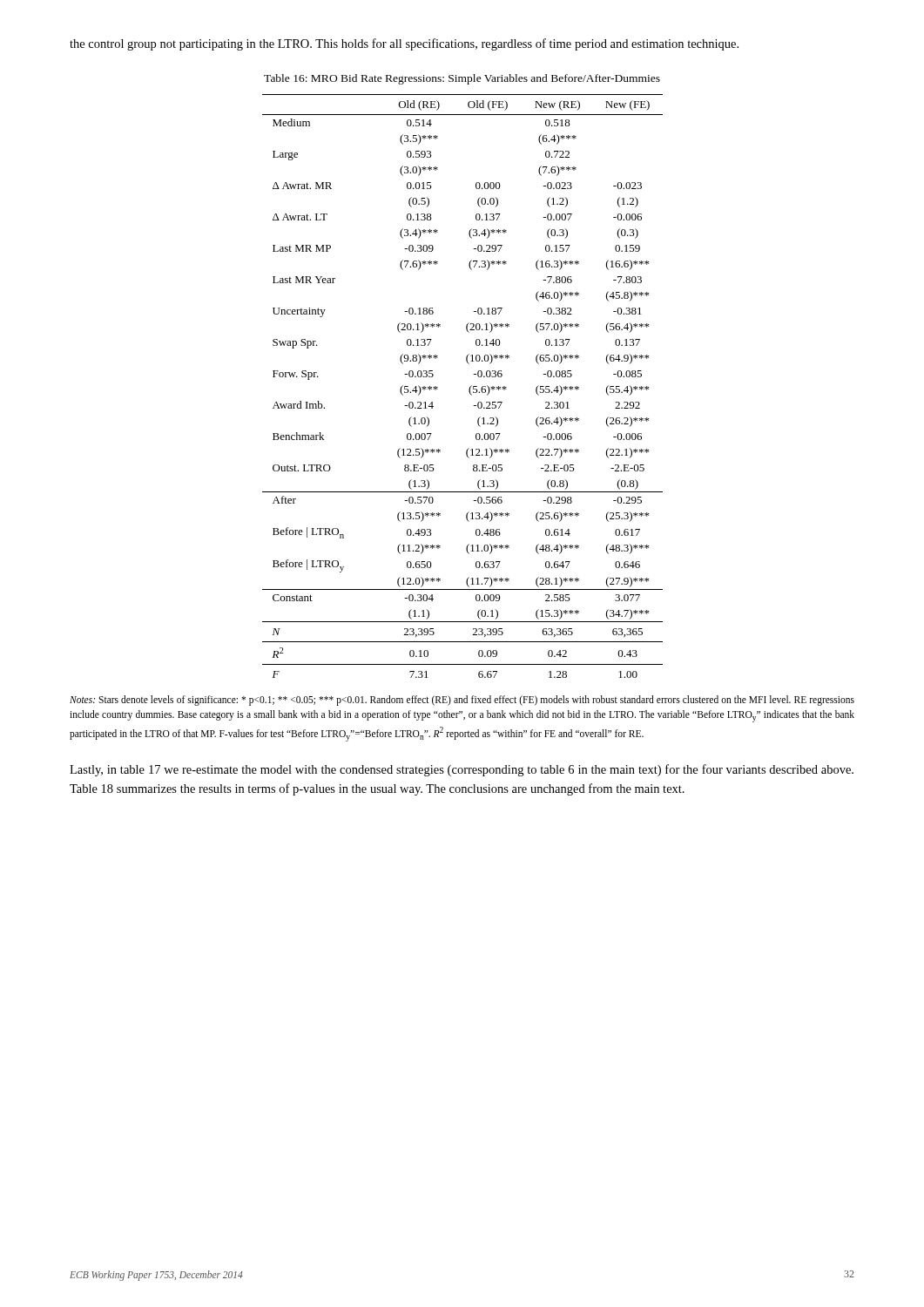Viewport: 924px width, 1307px height.
Task: Select the element starting "the control group not participating in the"
Action: click(x=405, y=44)
